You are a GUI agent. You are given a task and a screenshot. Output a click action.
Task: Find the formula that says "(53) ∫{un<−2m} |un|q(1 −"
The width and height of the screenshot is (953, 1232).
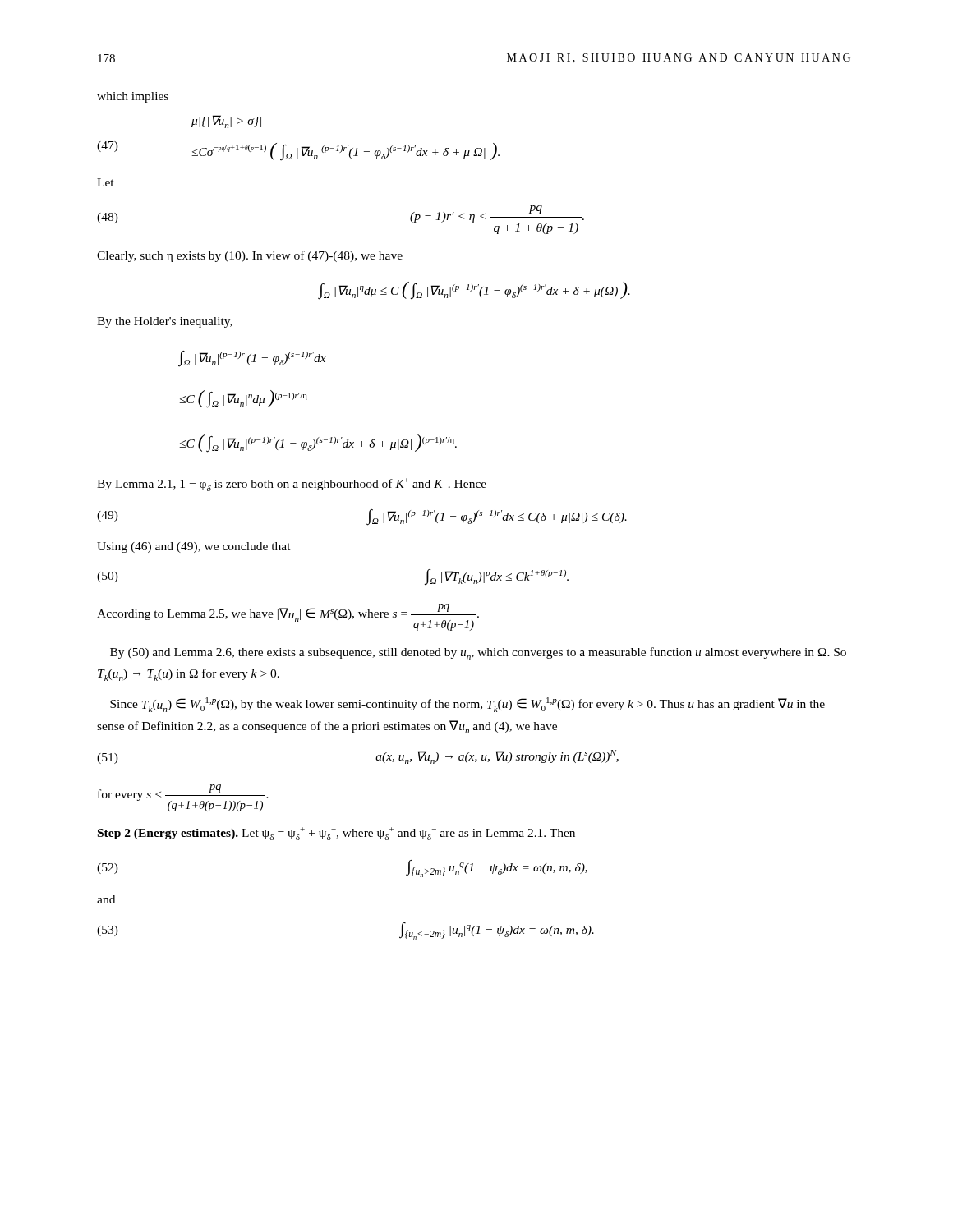pyautogui.click(x=475, y=930)
